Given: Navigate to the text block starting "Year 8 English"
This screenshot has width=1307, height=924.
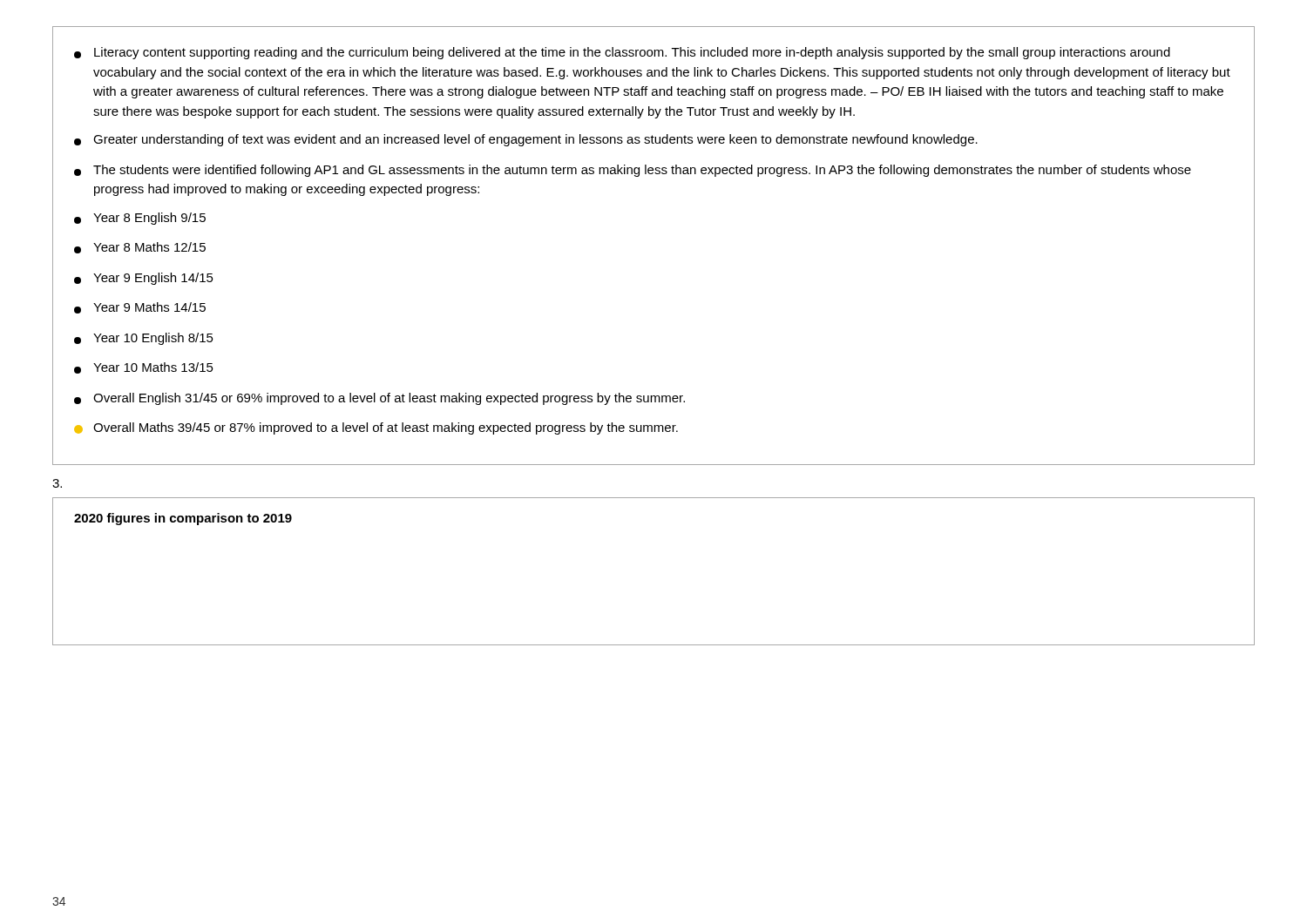Looking at the screenshot, I should 140,219.
